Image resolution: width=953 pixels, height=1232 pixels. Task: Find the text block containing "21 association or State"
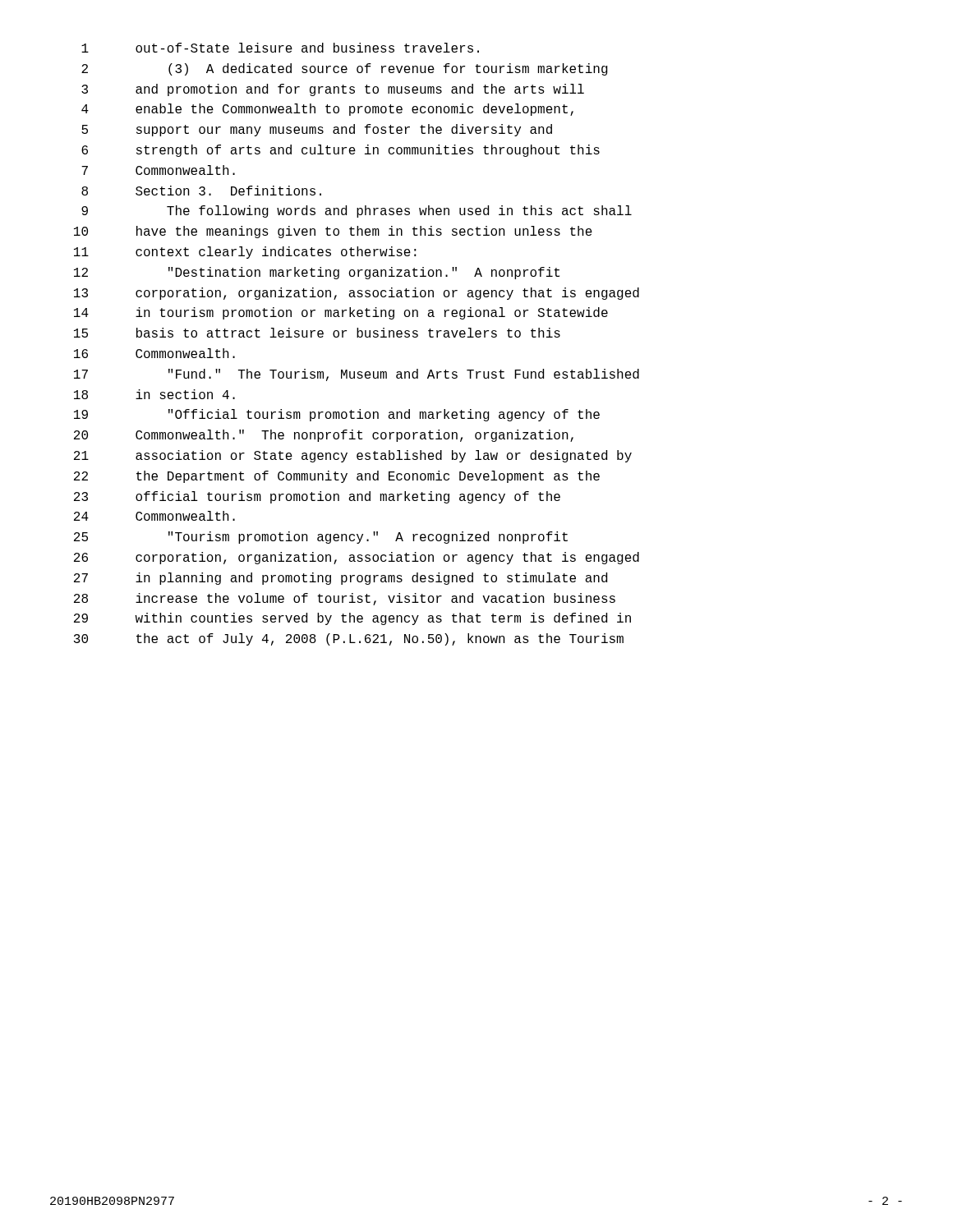341,457
